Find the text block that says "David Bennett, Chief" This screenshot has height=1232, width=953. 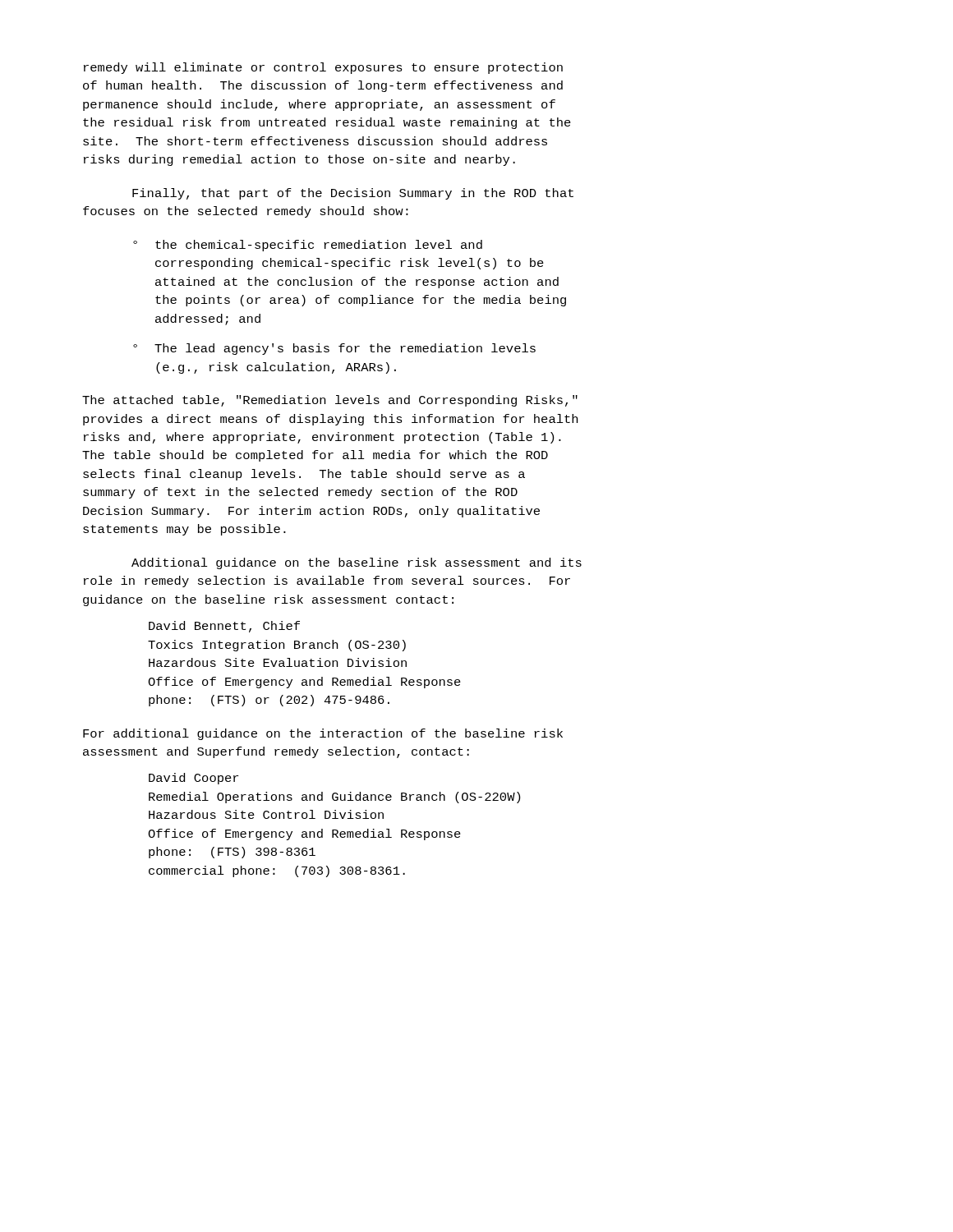305,664
